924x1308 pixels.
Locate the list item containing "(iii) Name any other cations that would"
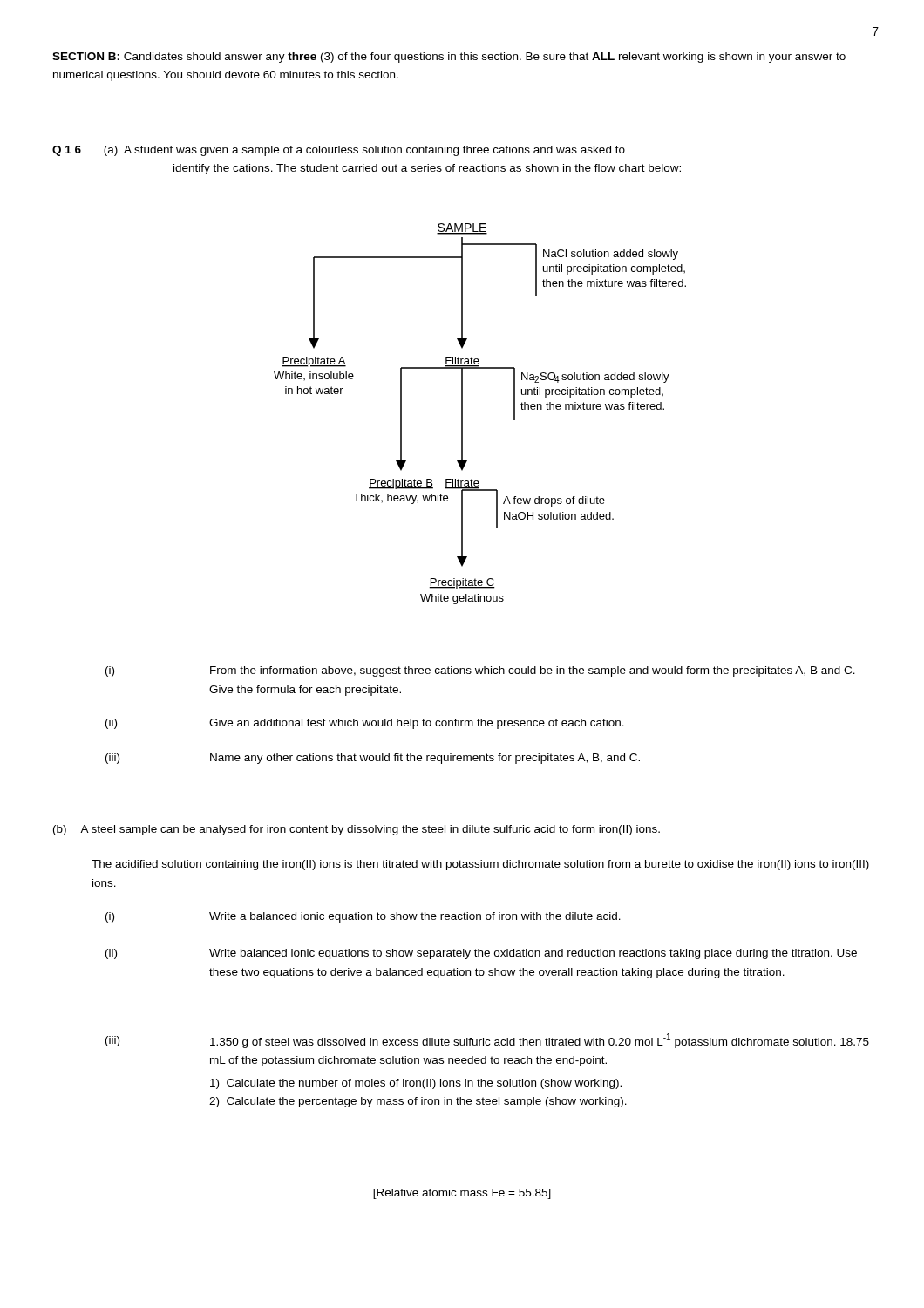click(347, 758)
